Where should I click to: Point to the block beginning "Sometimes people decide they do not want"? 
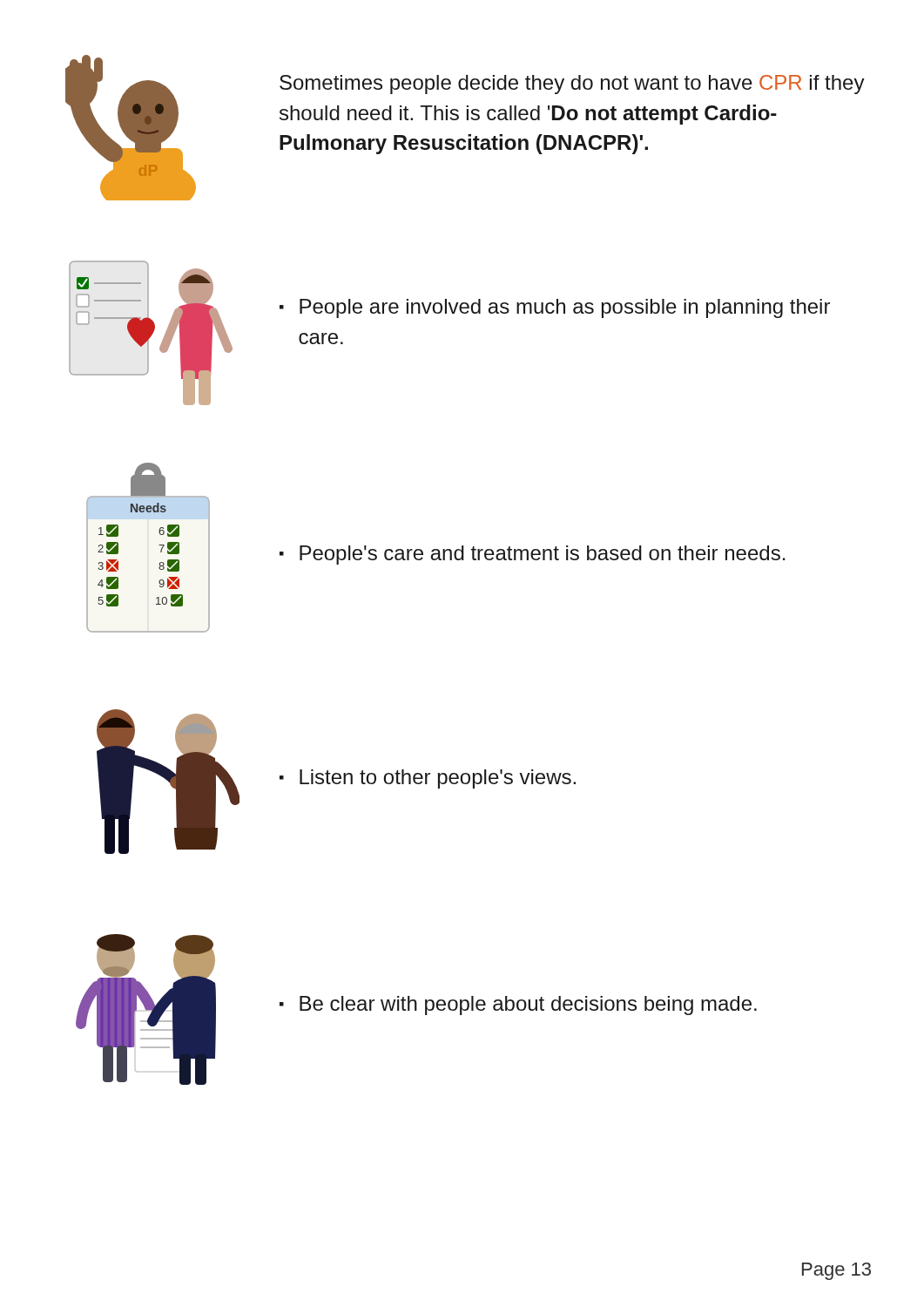571,113
